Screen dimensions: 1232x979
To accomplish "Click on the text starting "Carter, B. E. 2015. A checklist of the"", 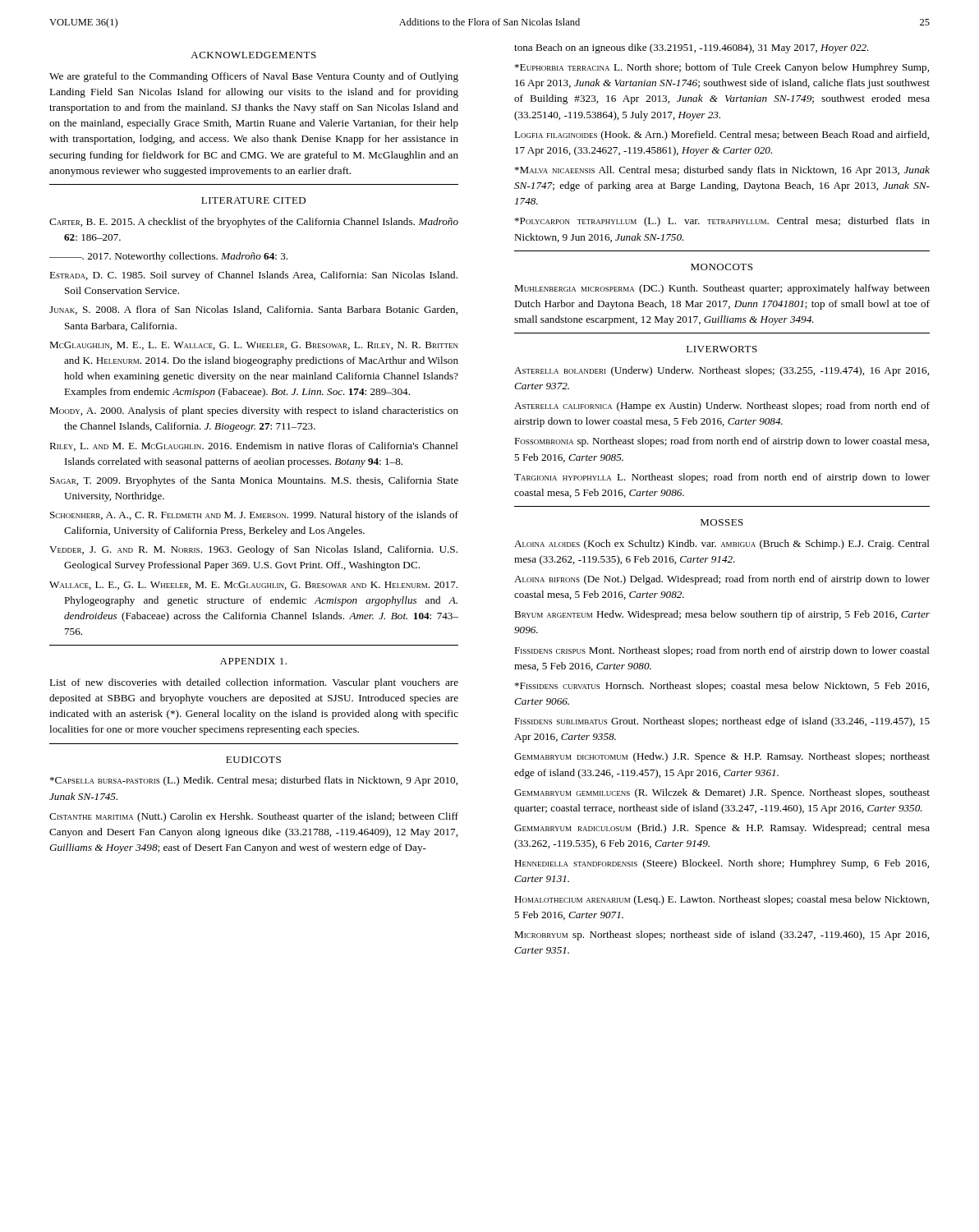I will coord(254,229).
